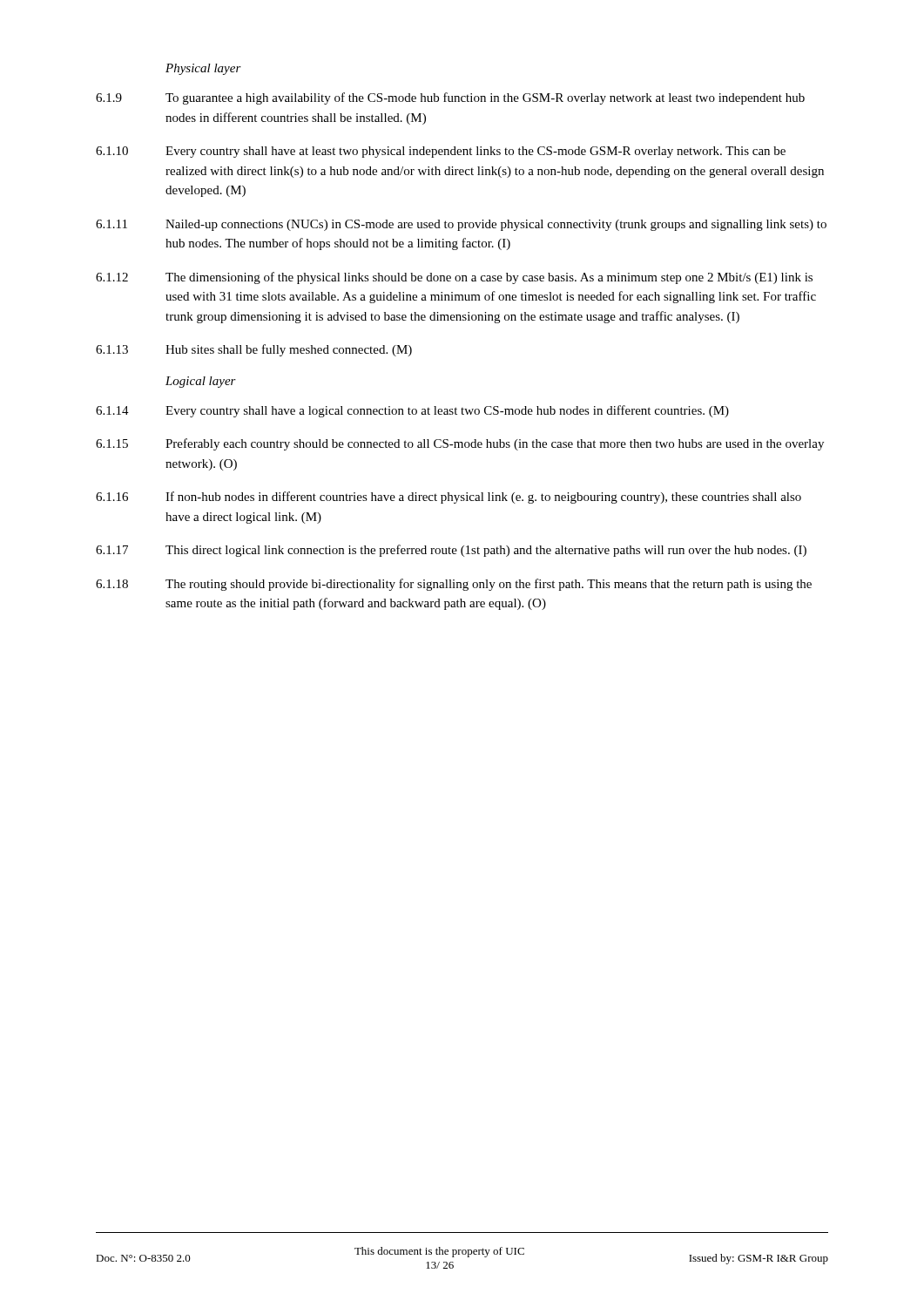Select the list item that reads "6.1.18 The routing should"
This screenshot has height=1307, width=924.
pos(462,593)
